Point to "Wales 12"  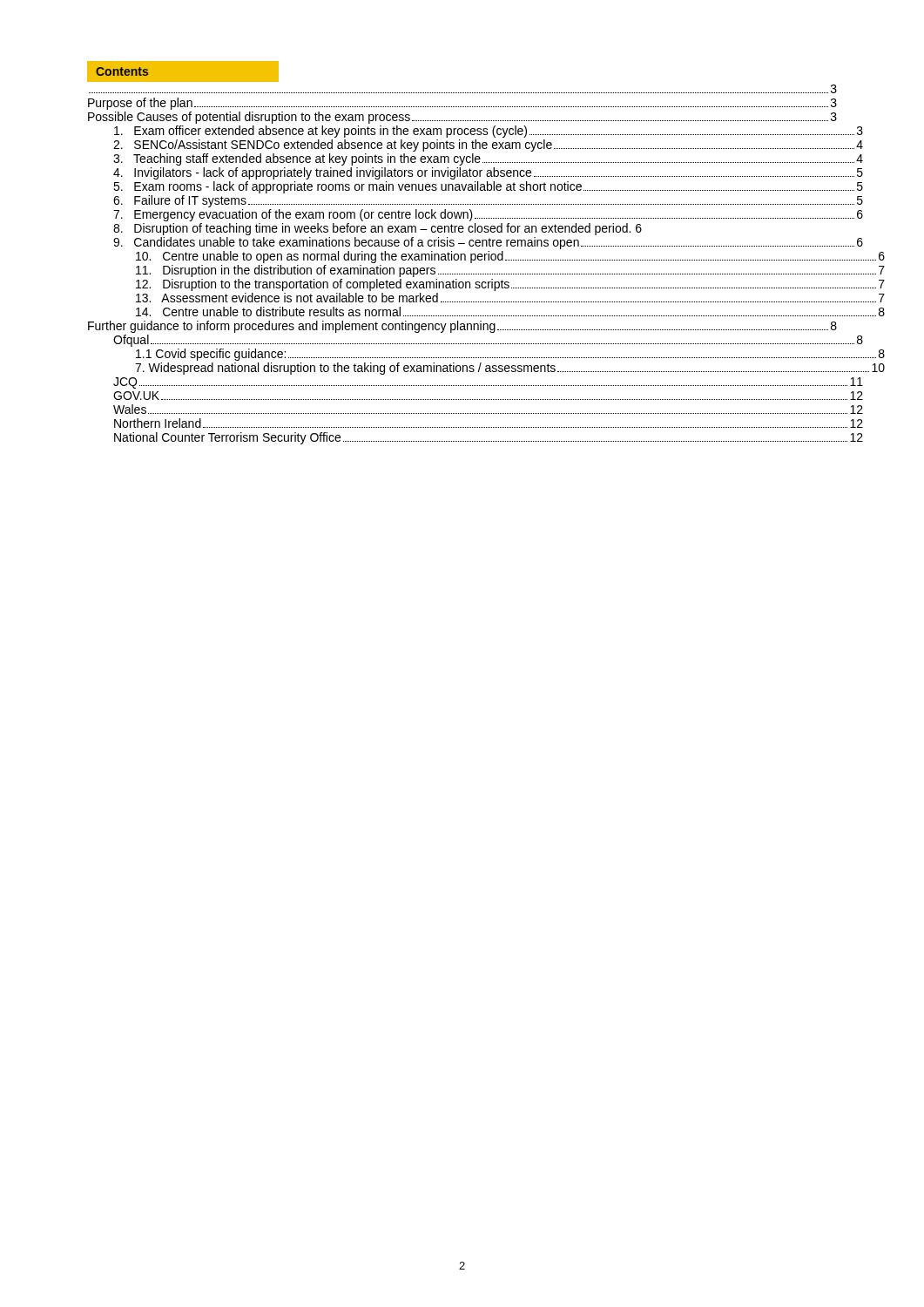(462, 410)
